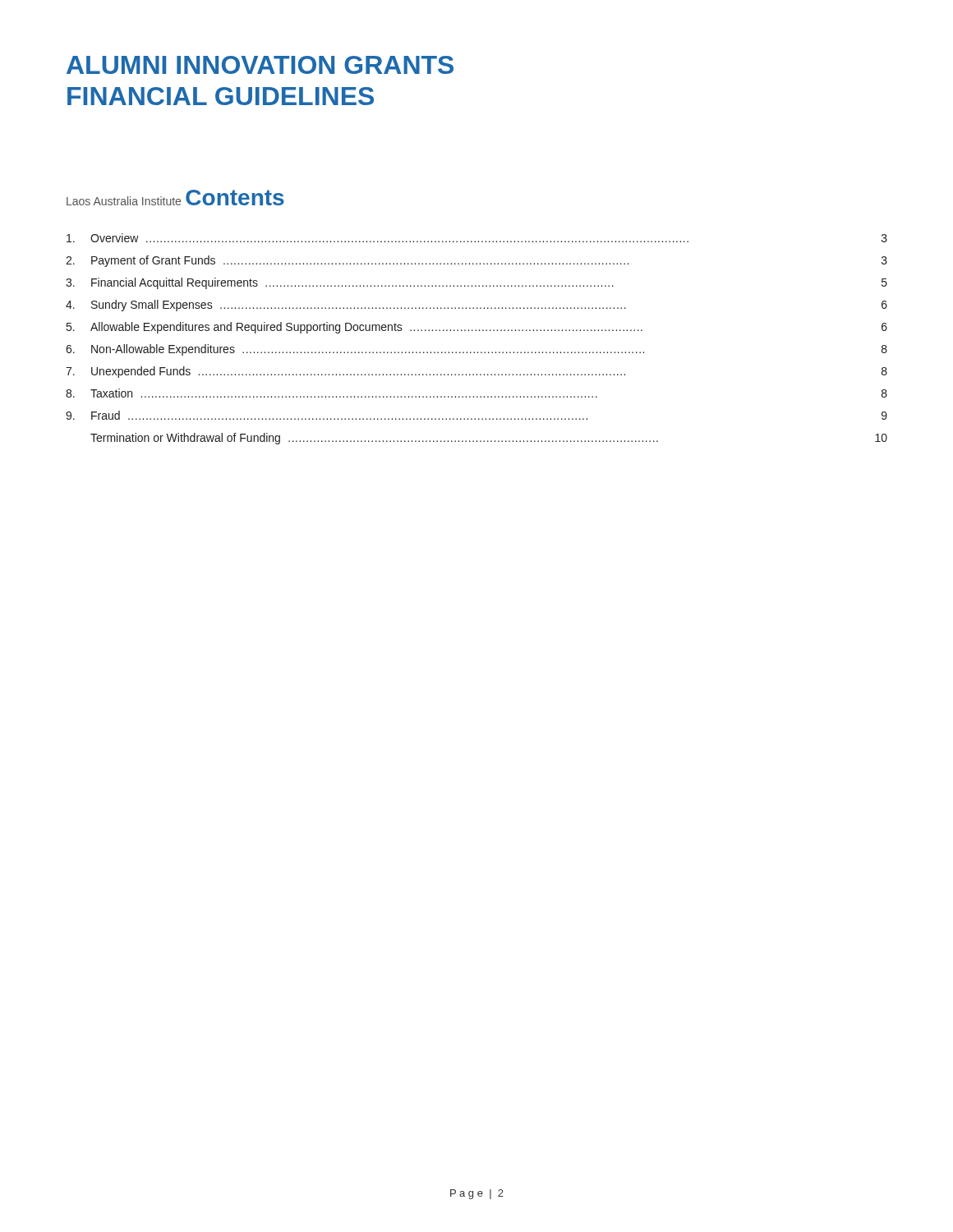
Task: Click on the passage starting "7. Unexpended Funds"
Action: pos(476,372)
